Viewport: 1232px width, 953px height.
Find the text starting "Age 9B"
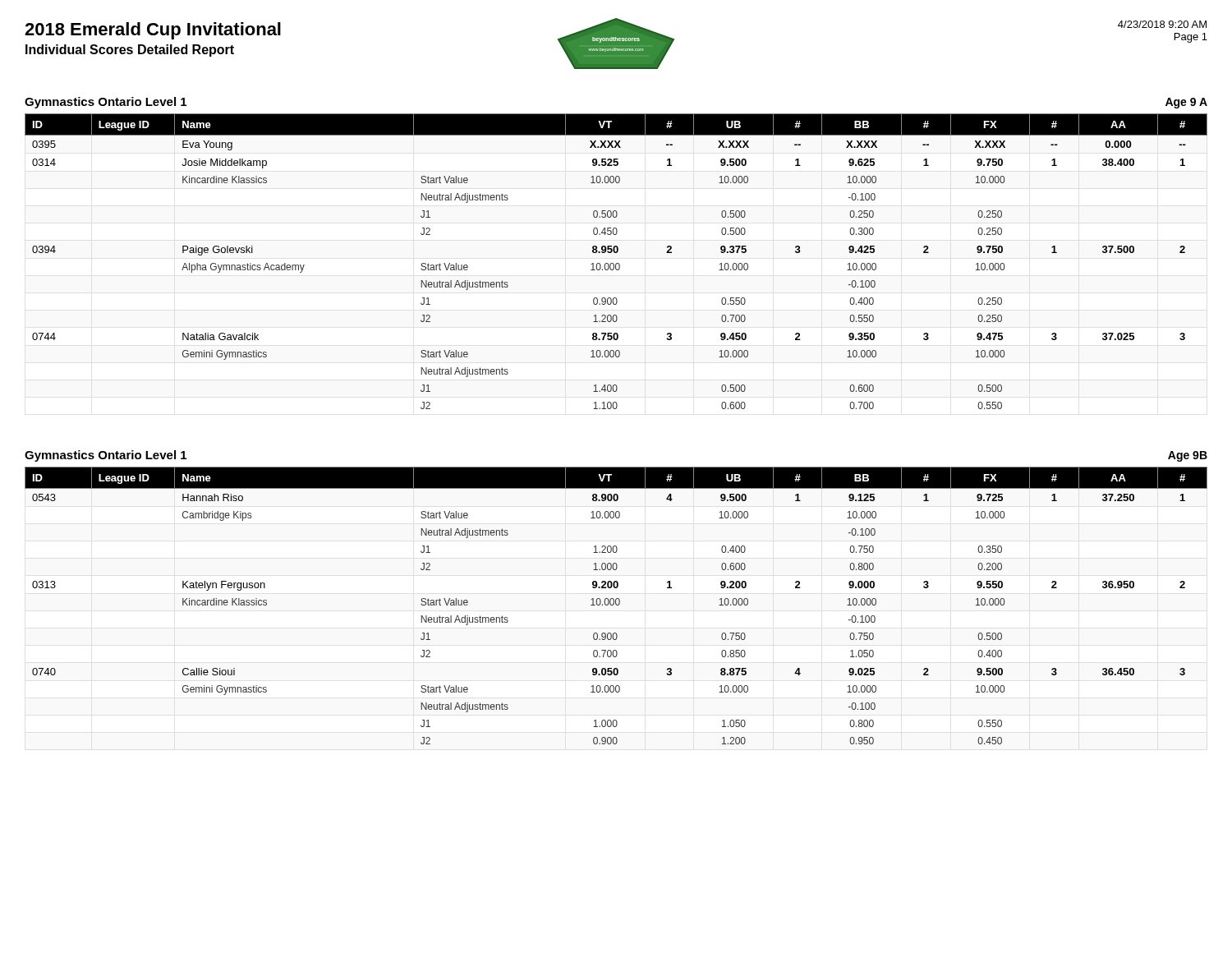[1188, 455]
